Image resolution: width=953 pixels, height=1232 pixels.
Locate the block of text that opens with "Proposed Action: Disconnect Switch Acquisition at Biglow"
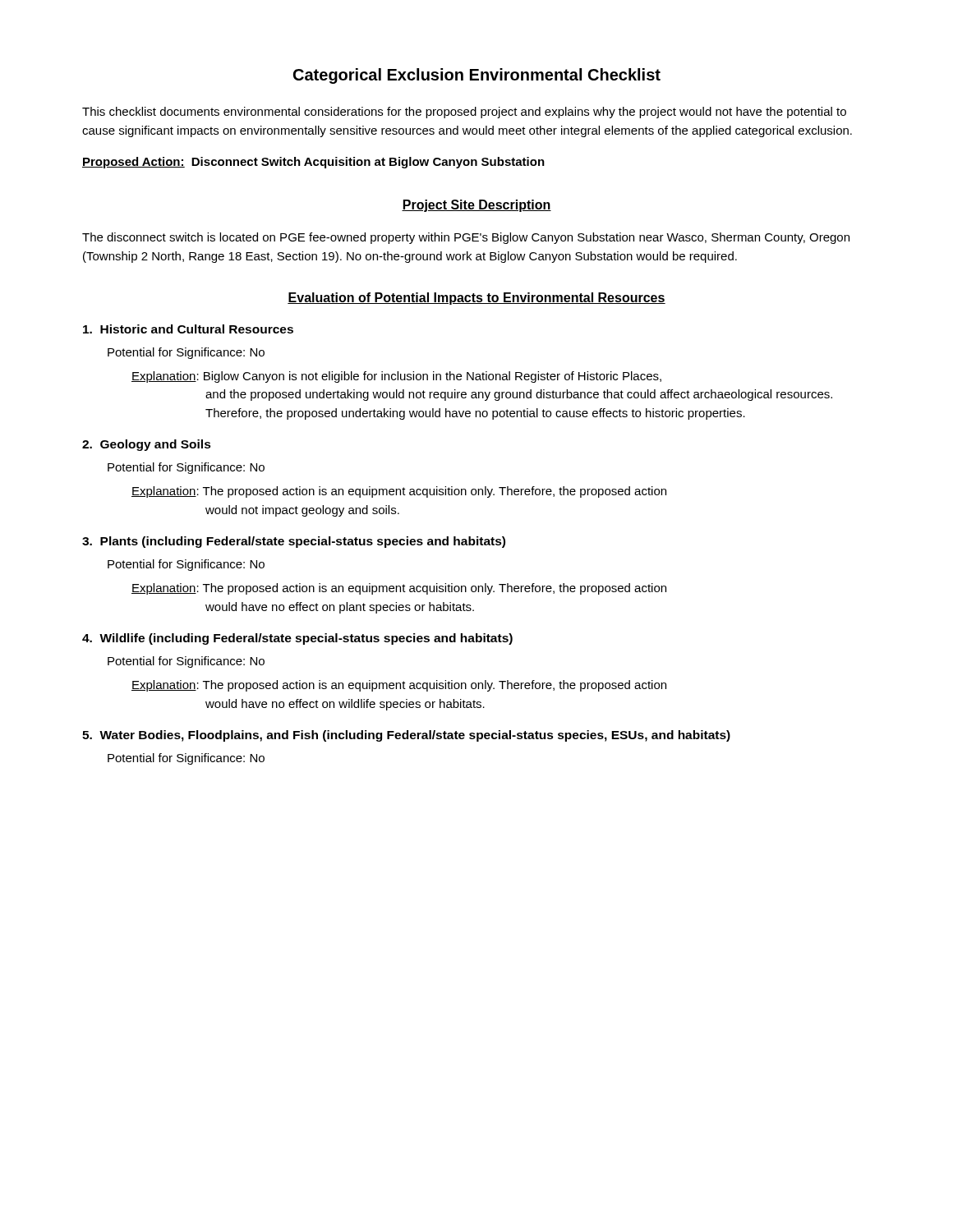(x=313, y=161)
